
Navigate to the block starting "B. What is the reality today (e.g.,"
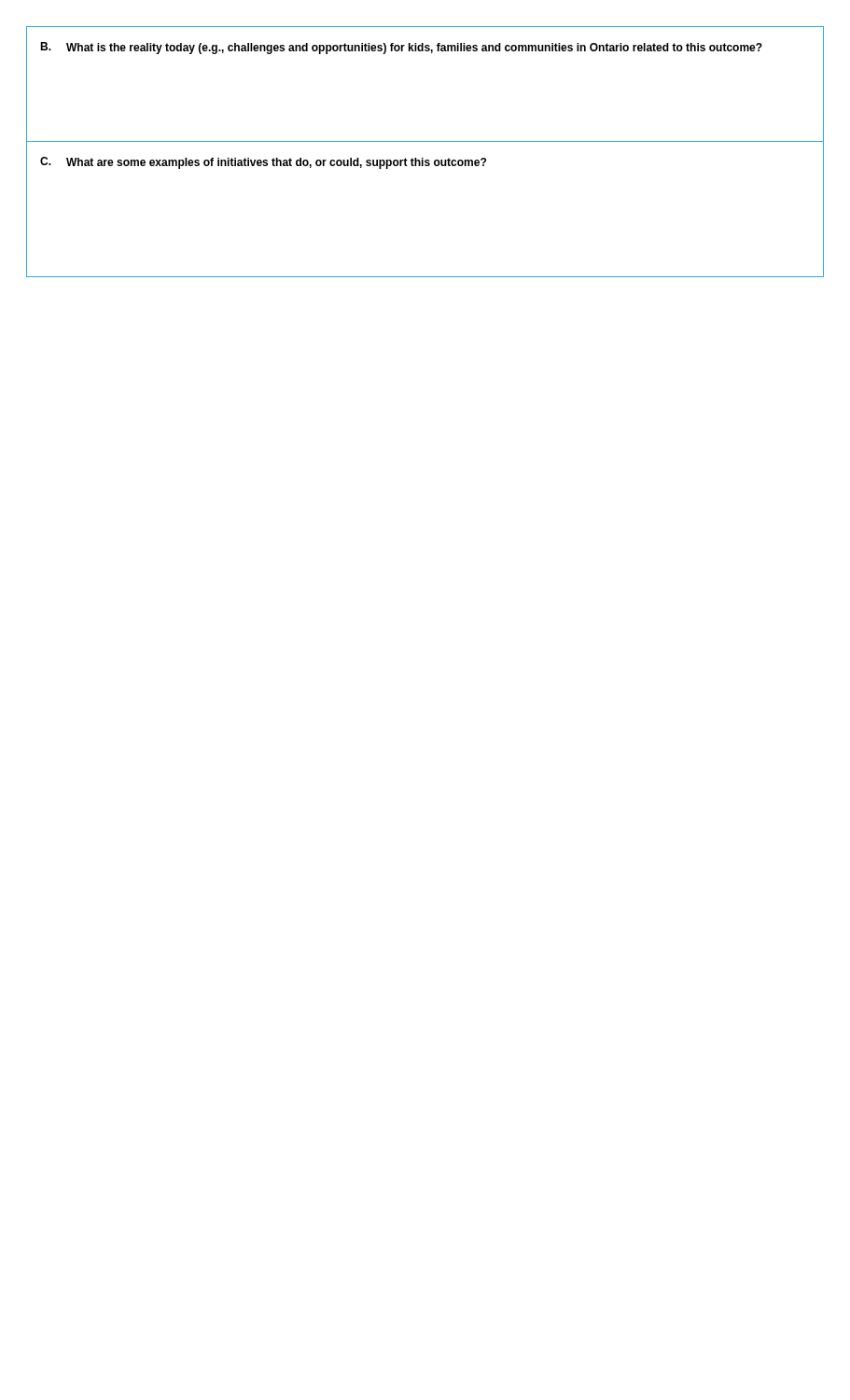(x=401, y=48)
